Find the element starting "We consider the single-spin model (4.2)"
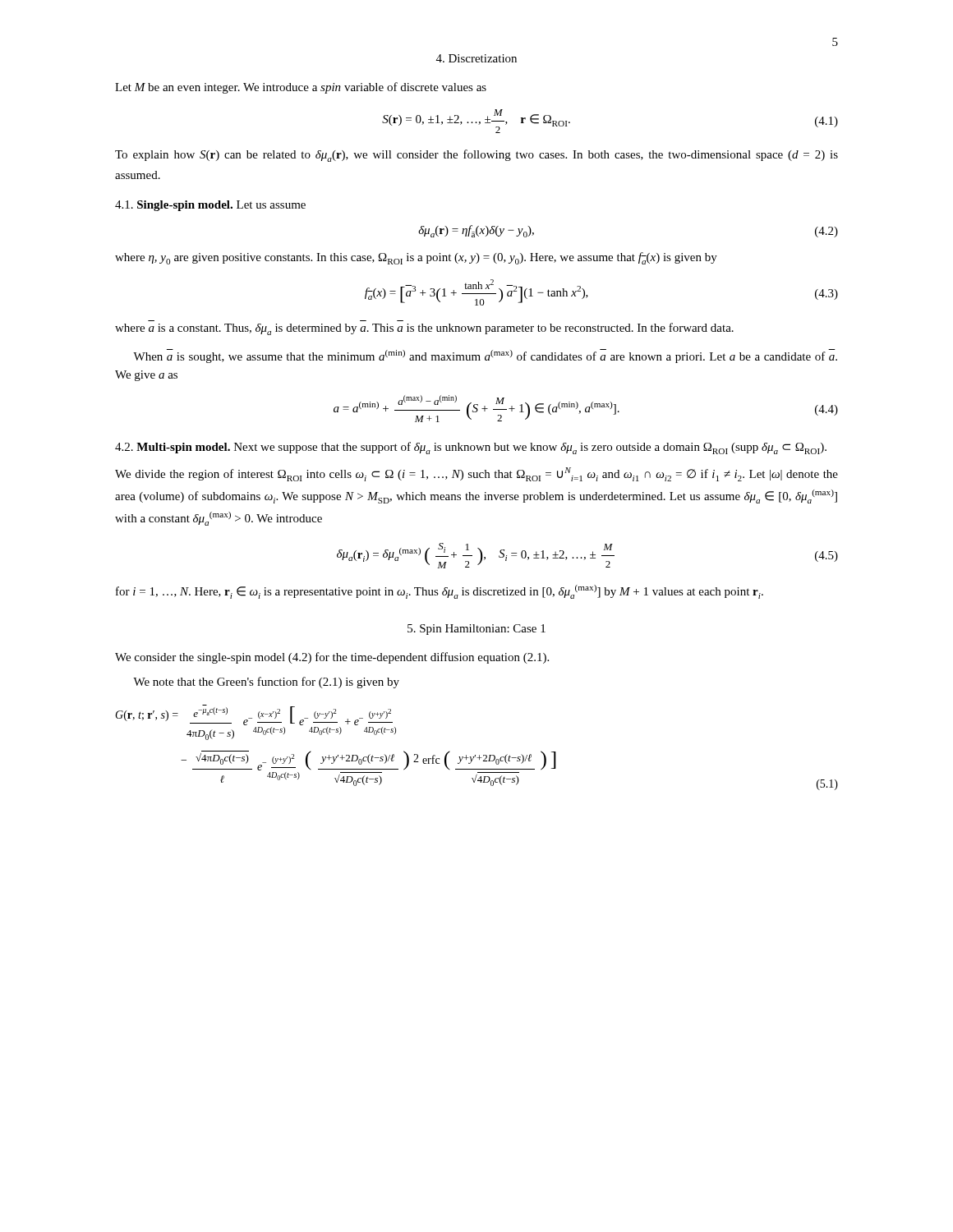Image resolution: width=953 pixels, height=1232 pixels. 476,670
